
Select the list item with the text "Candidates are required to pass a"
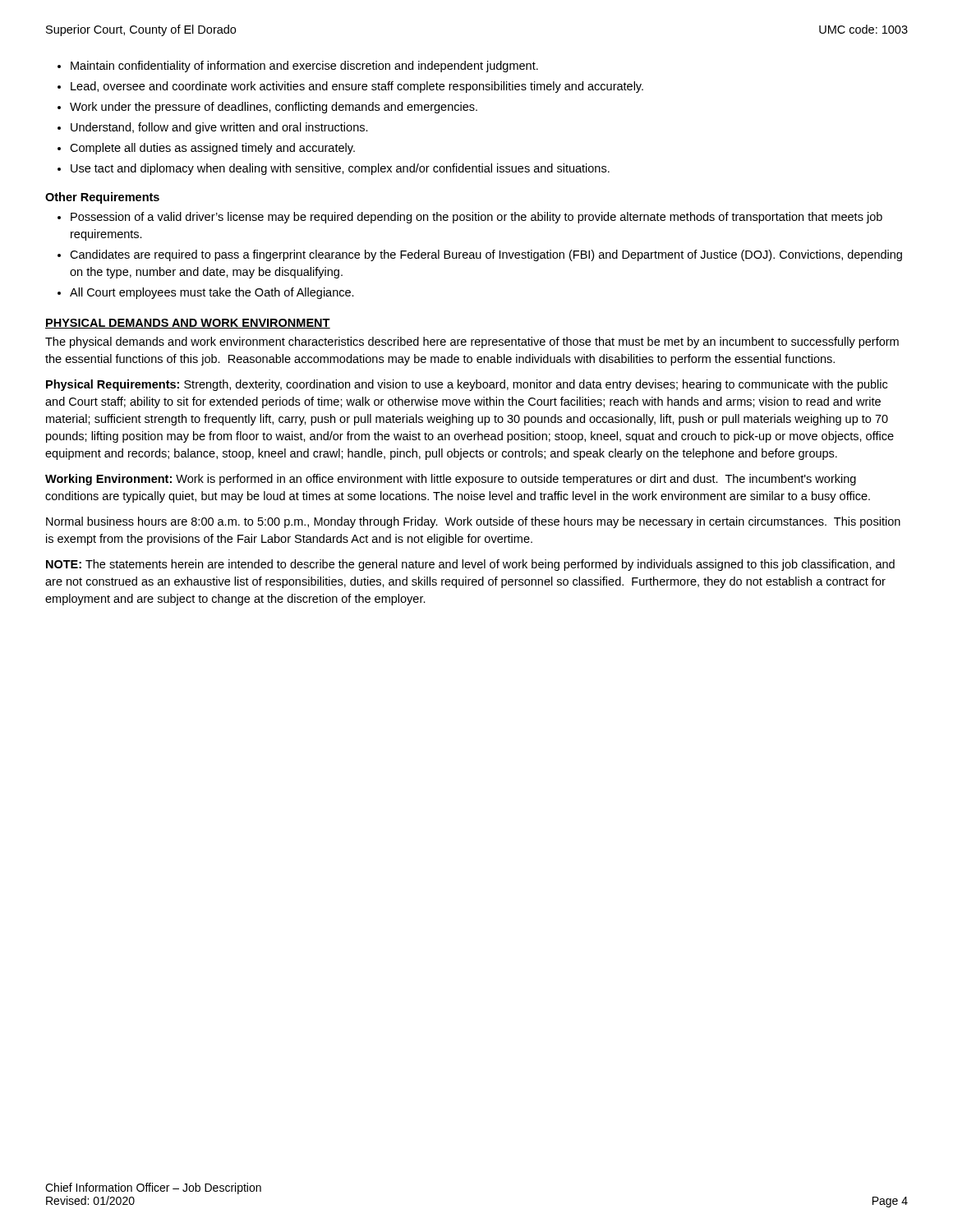click(x=486, y=263)
